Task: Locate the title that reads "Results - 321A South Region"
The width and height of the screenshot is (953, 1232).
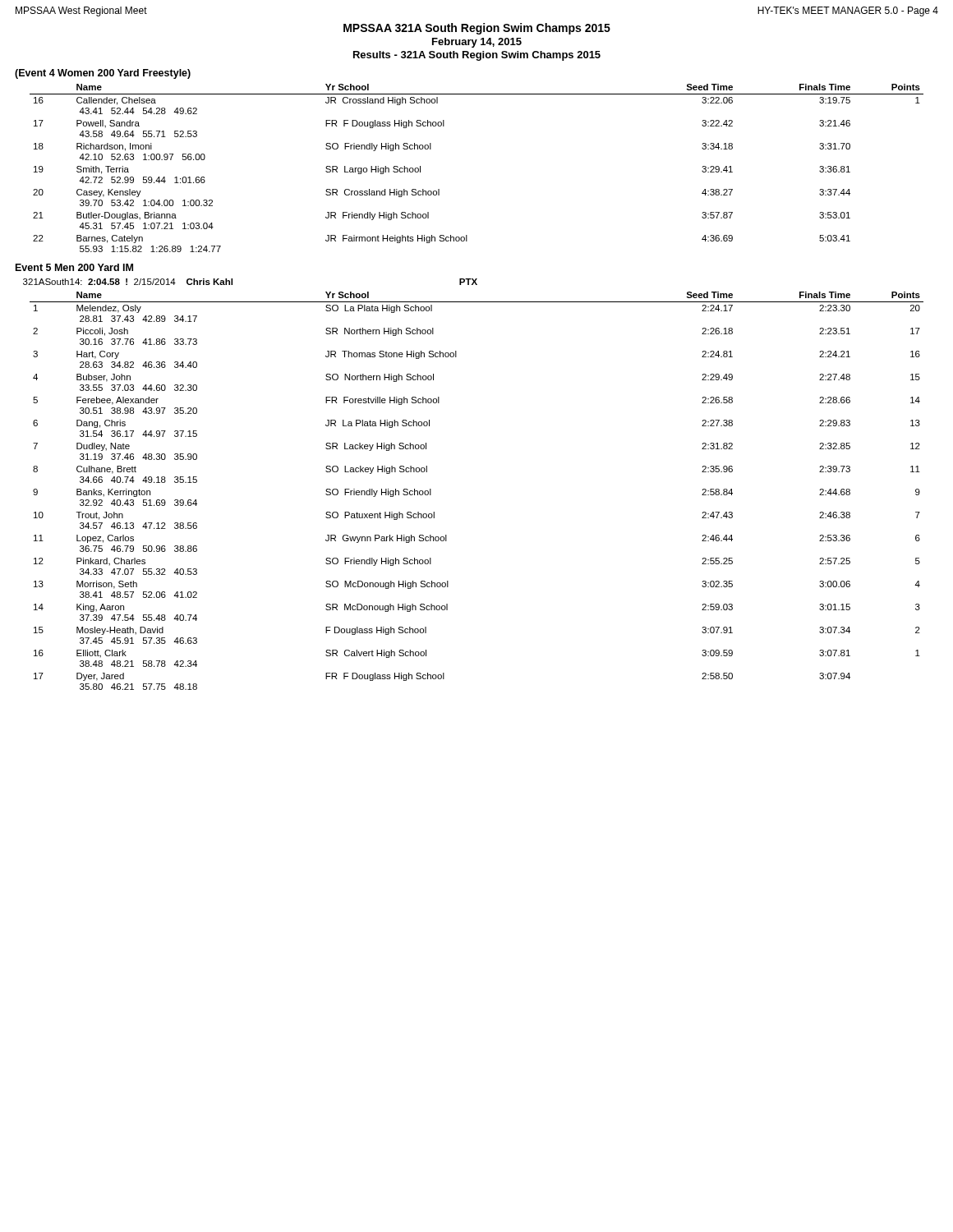Action: 476,55
